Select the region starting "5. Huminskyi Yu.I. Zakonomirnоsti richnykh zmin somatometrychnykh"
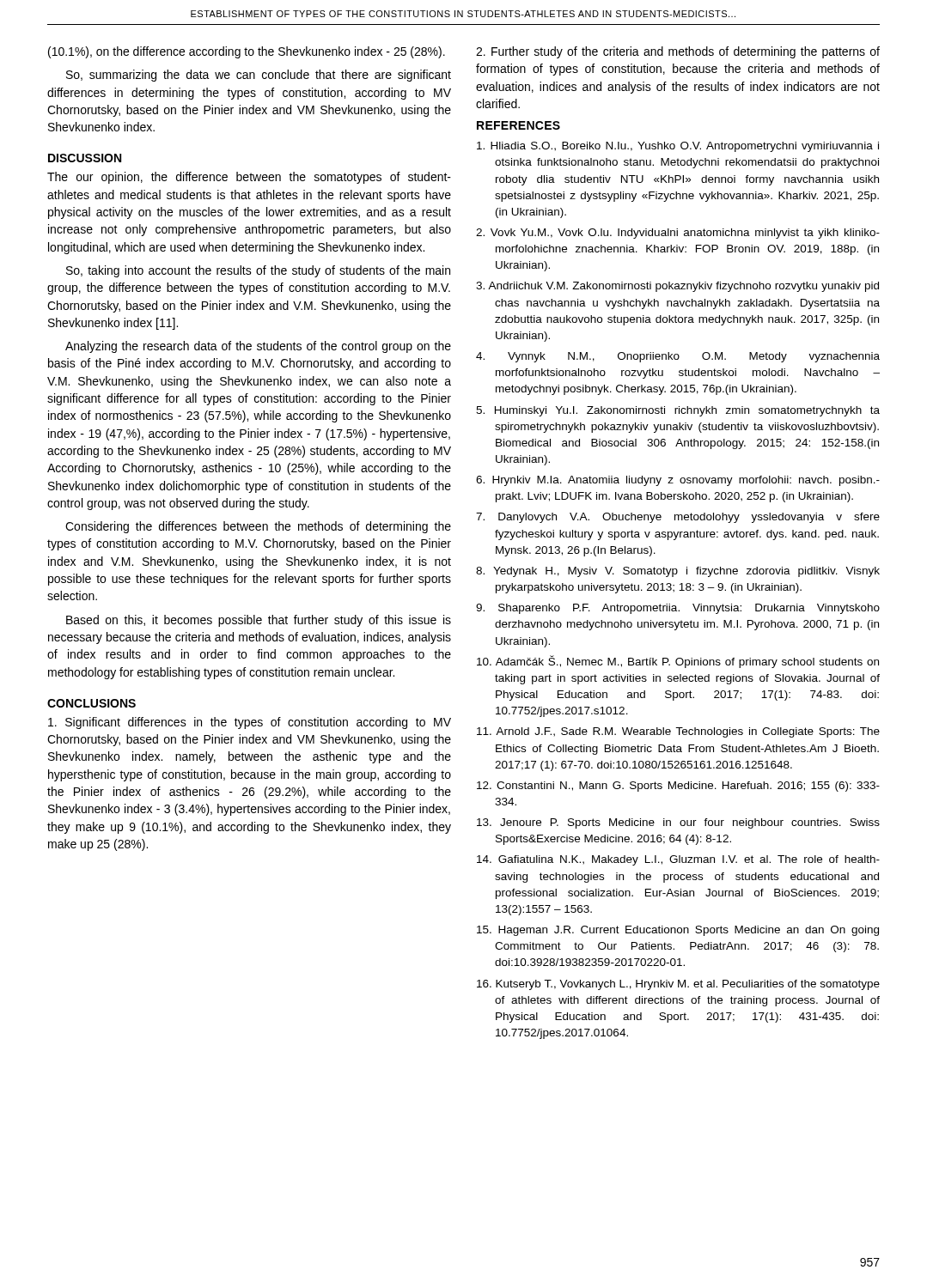The width and height of the screenshot is (927, 1288). pyautogui.click(x=678, y=434)
